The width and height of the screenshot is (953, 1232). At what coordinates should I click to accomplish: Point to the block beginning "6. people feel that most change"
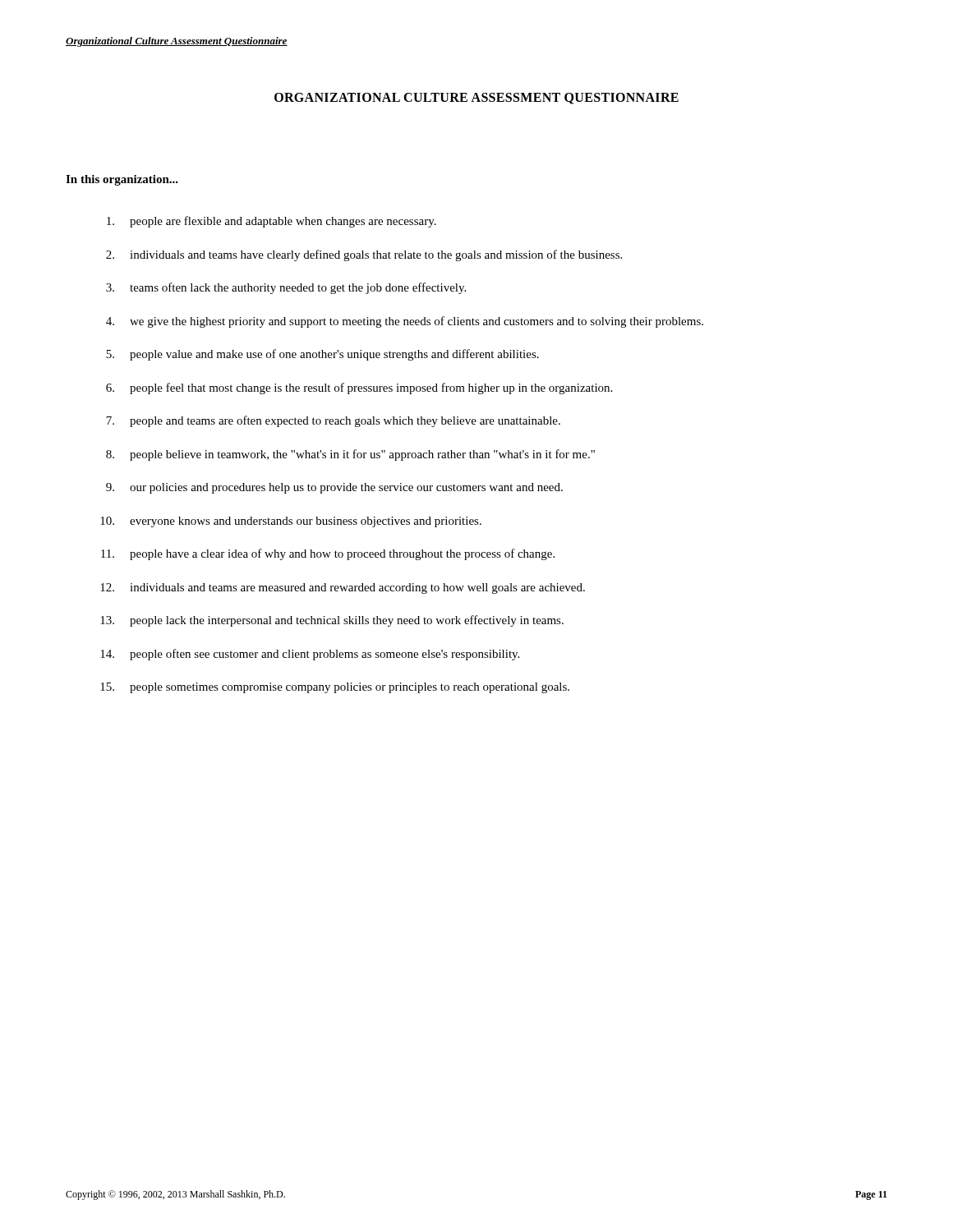pos(476,387)
